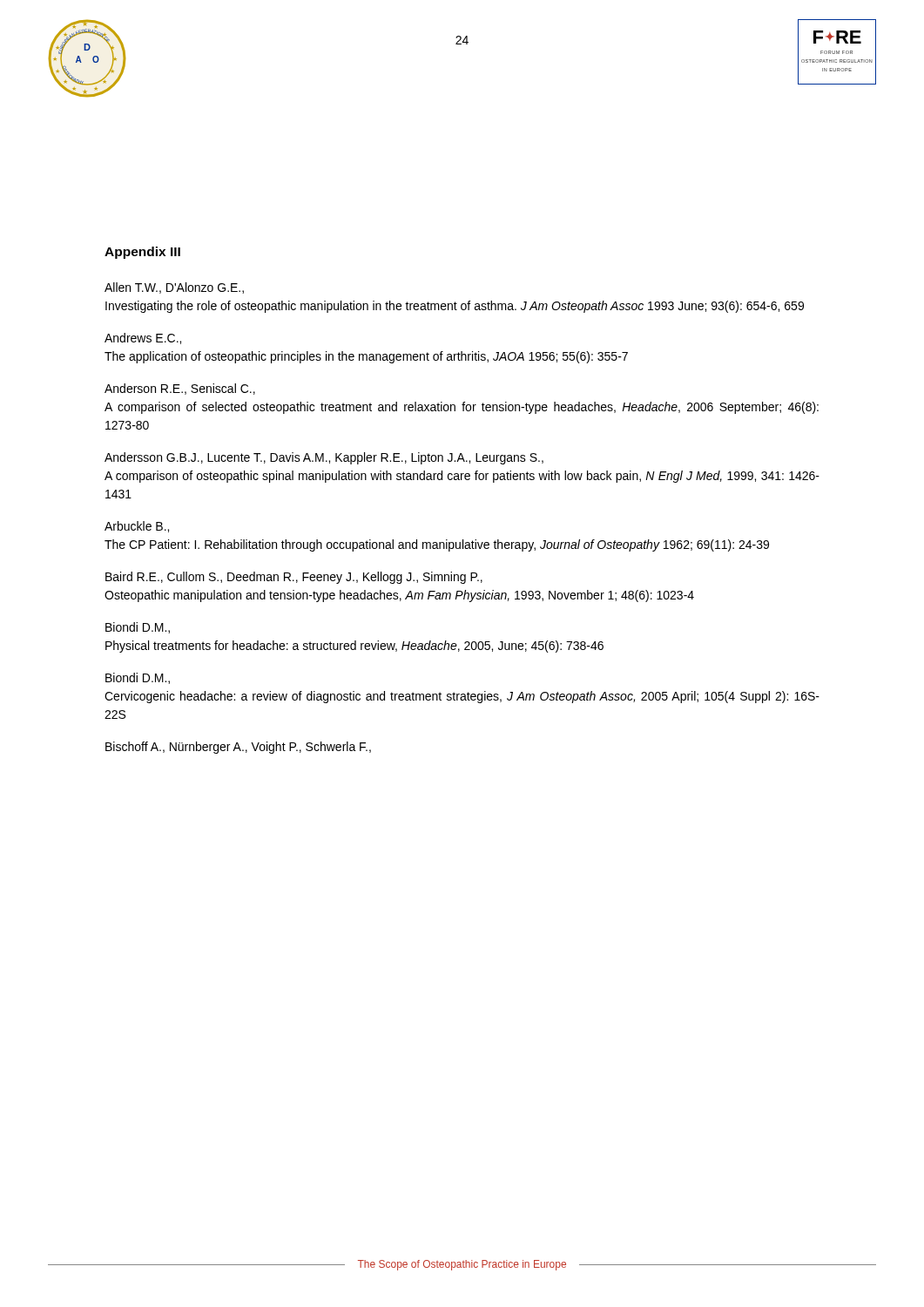924x1307 pixels.
Task: Navigate to the passage starting "Appendix III"
Action: pos(143,251)
